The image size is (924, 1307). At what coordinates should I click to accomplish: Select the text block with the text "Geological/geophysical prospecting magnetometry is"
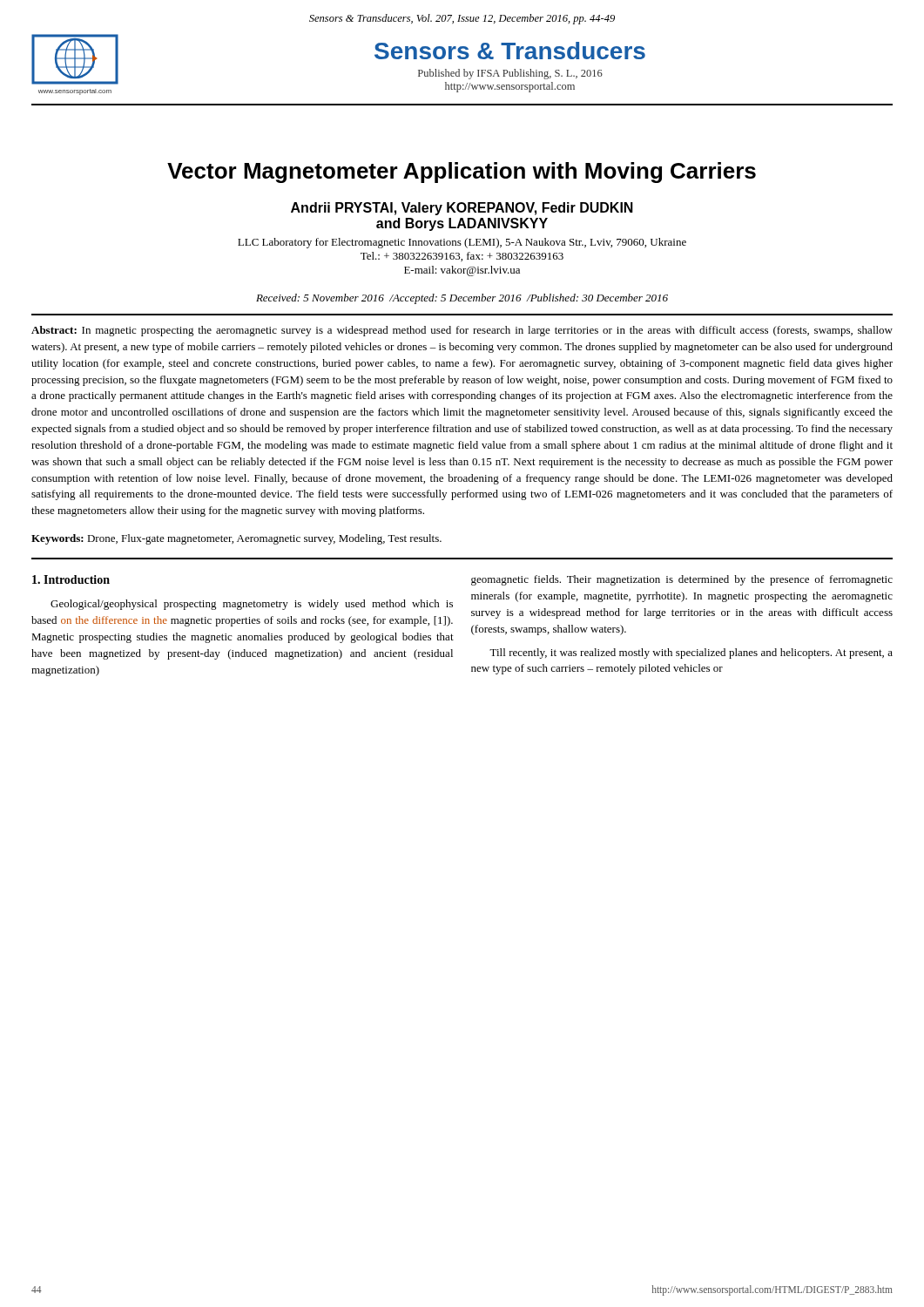coord(242,637)
